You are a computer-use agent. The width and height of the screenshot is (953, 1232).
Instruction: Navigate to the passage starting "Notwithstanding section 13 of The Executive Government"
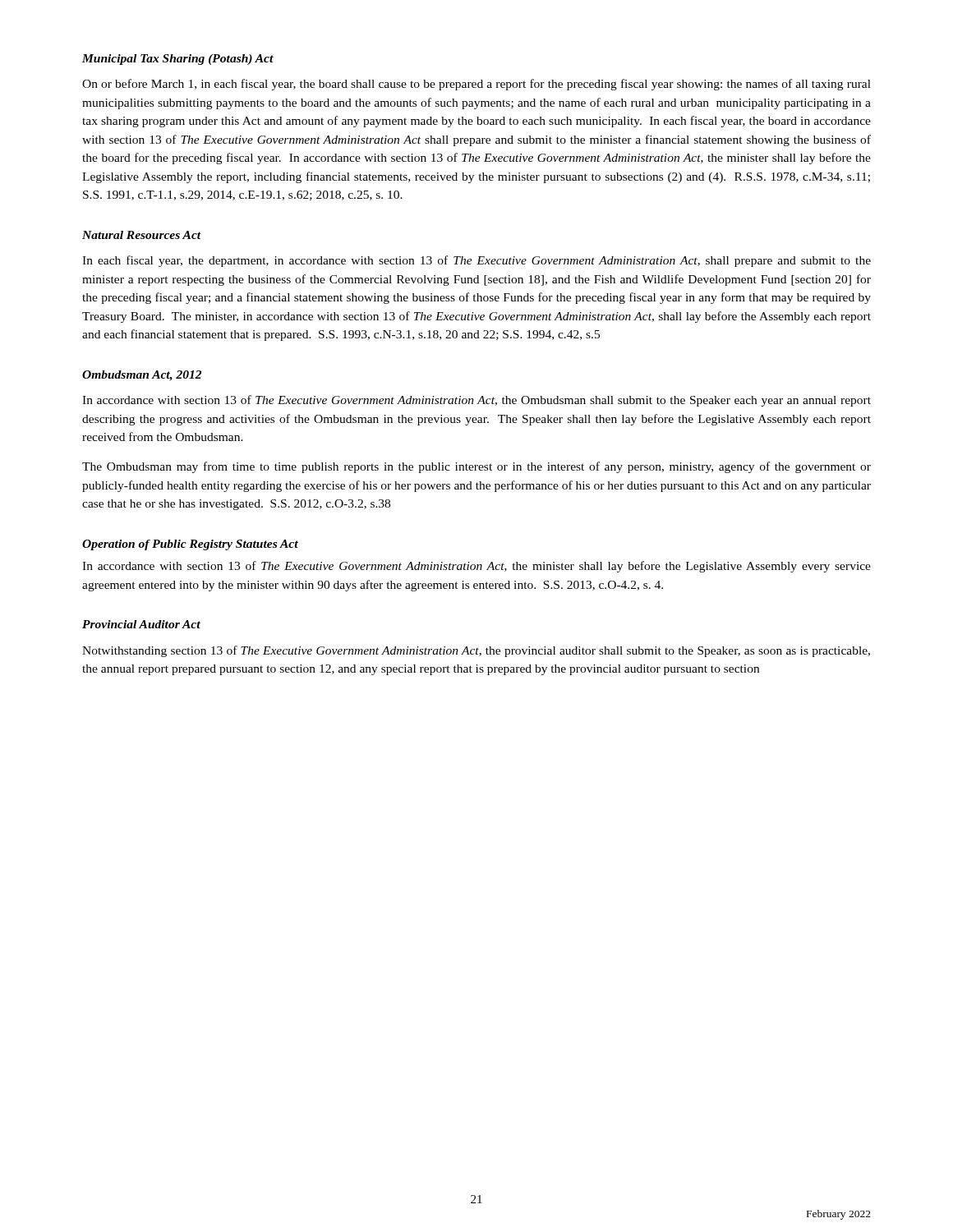(476, 659)
